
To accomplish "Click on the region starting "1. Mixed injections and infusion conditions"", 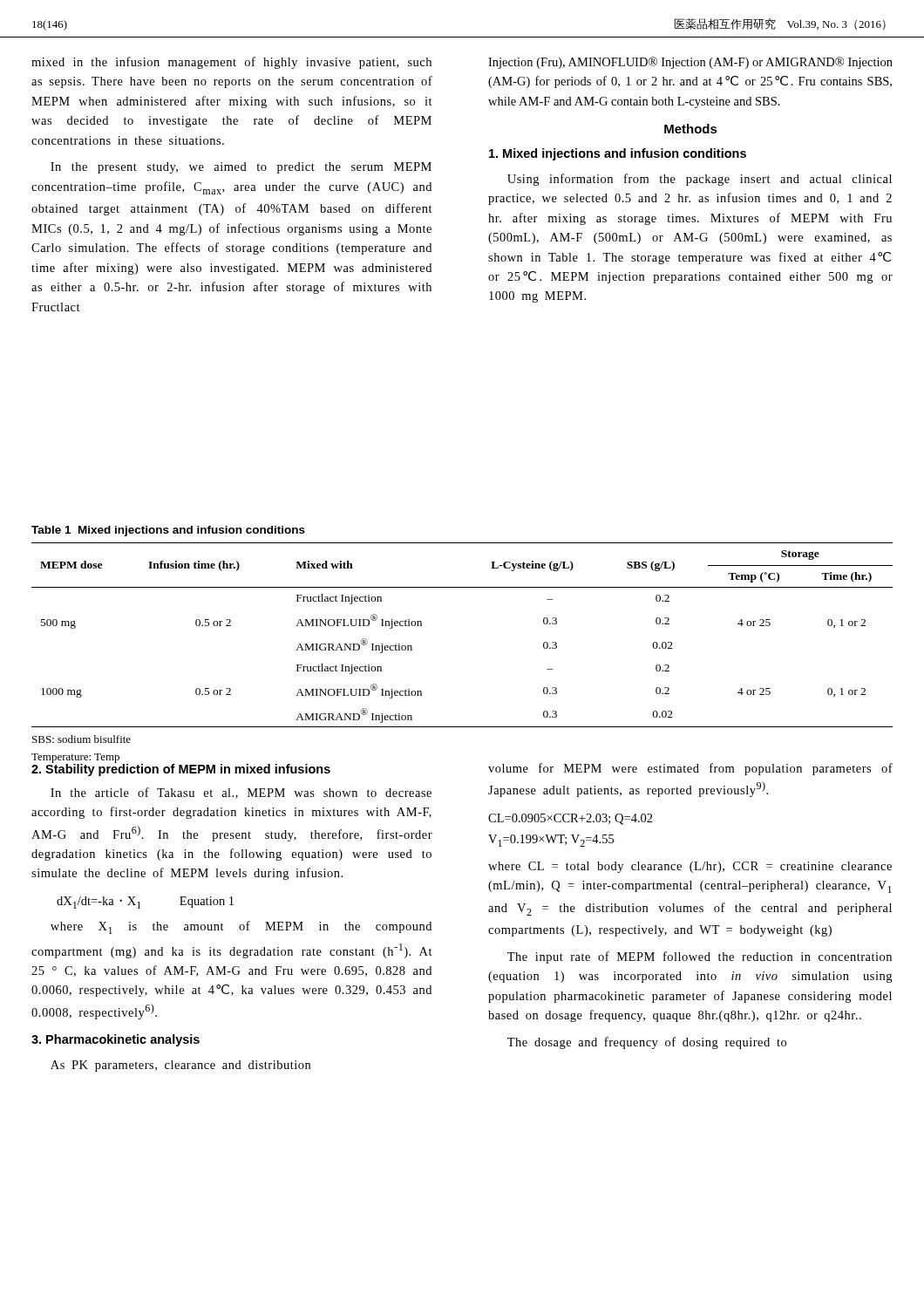I will pyautogui.click(x=617, y=153).
